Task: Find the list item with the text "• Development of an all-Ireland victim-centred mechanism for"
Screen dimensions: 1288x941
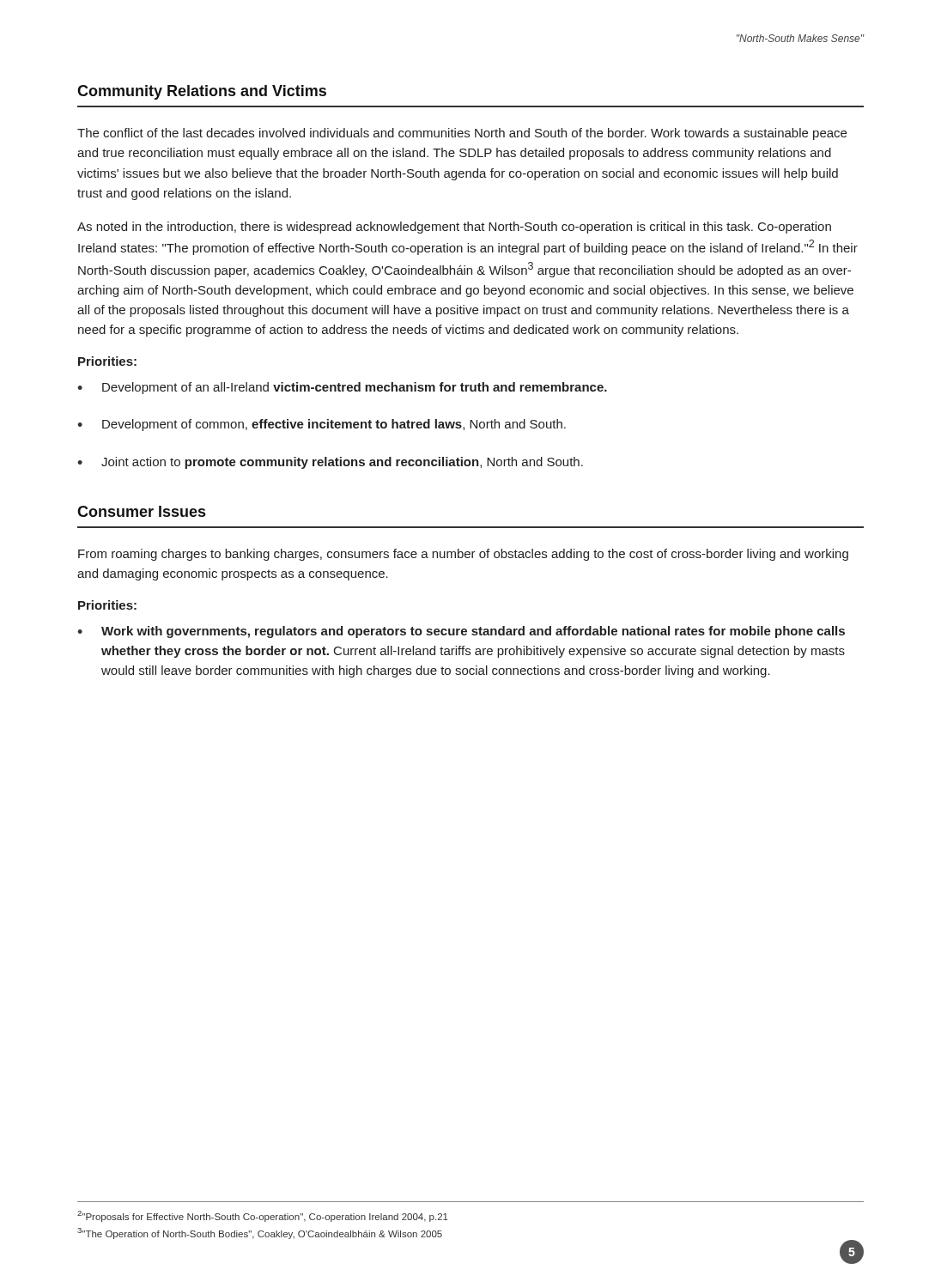Action: [x=470, y=388]
